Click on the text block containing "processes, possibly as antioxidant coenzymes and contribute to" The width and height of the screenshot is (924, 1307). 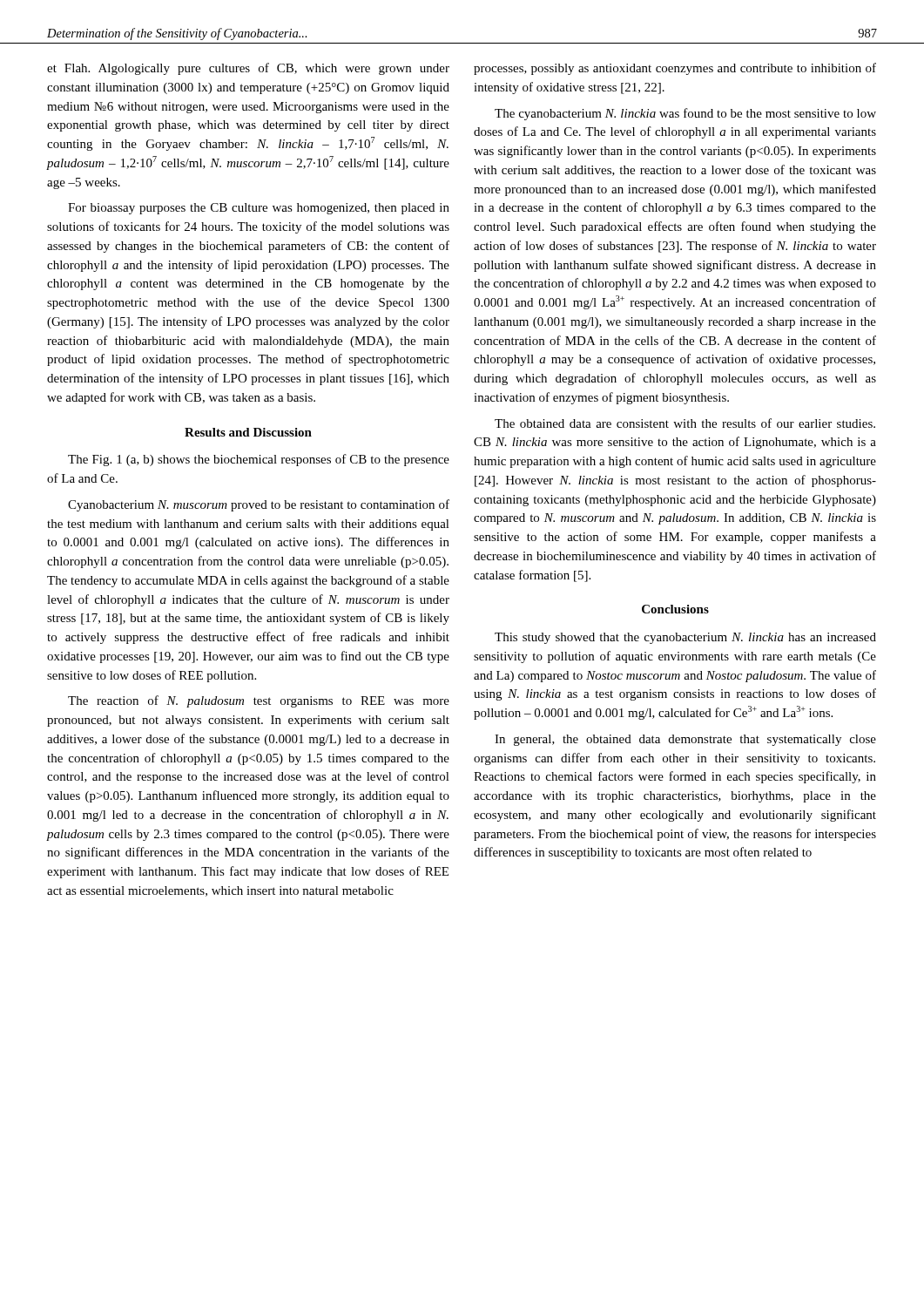pyautogui.click(x=675, y=78)
